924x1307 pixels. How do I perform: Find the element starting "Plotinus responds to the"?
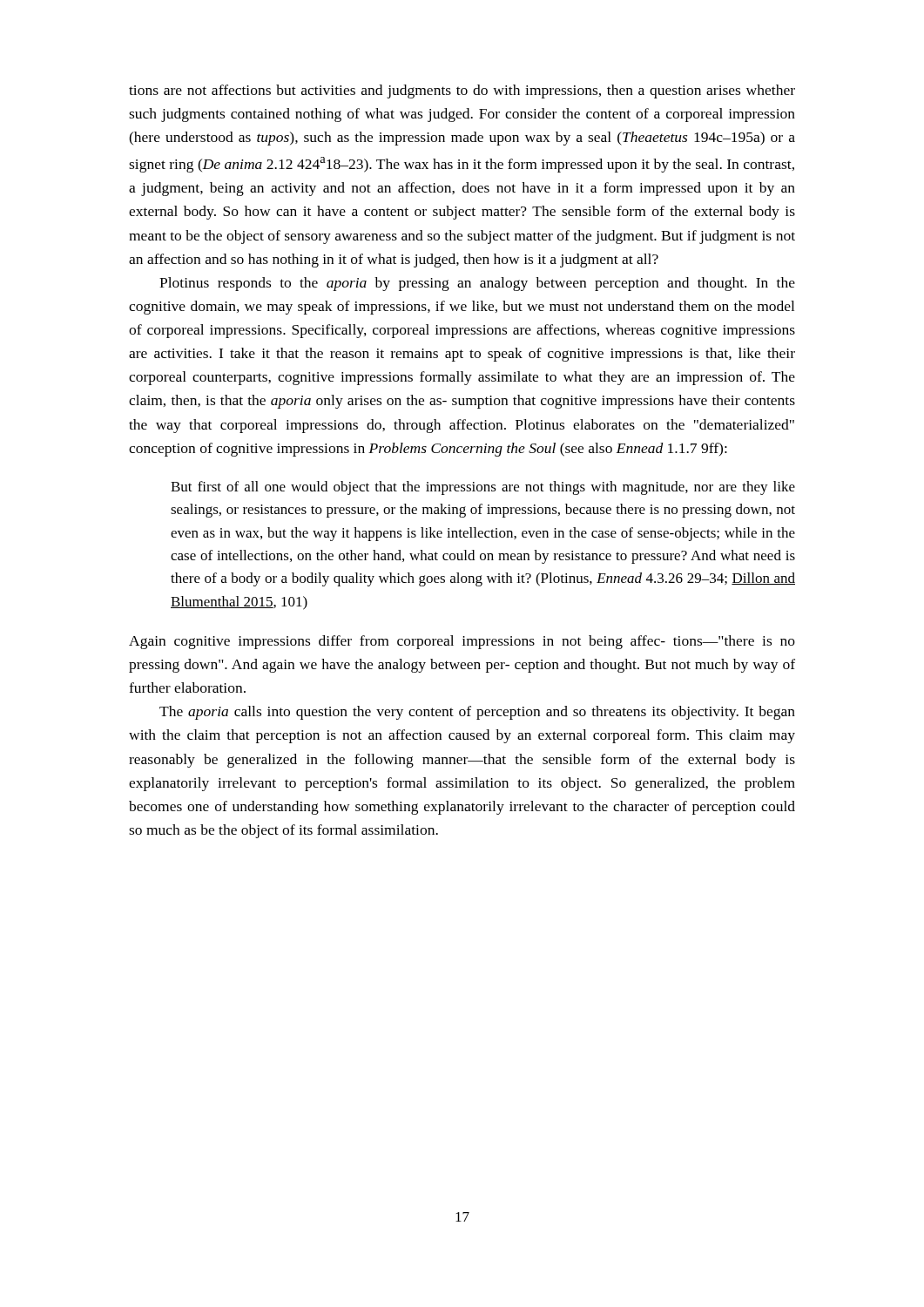[x=462, y=365]
